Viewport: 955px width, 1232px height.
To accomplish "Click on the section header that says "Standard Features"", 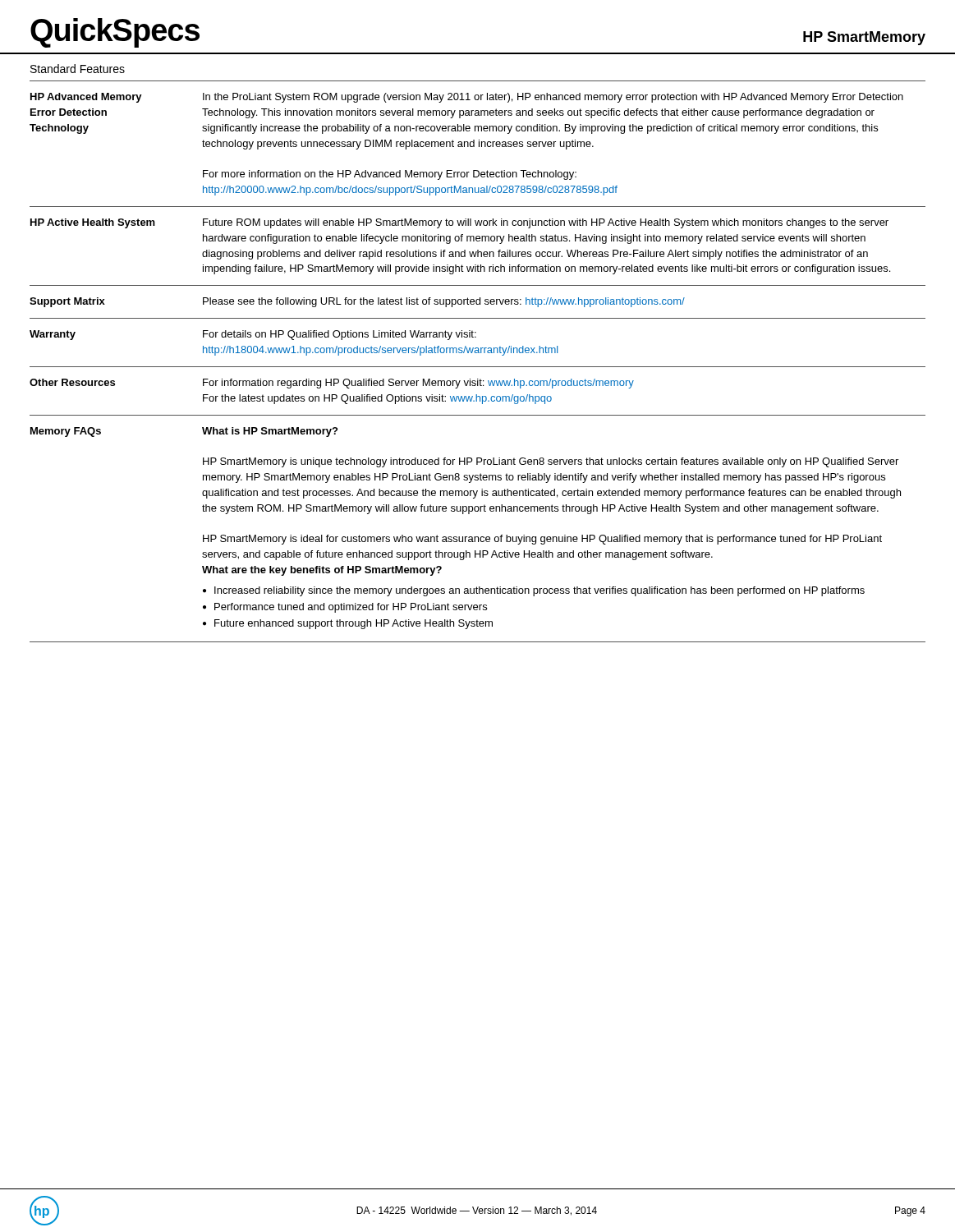I will 77,69.
